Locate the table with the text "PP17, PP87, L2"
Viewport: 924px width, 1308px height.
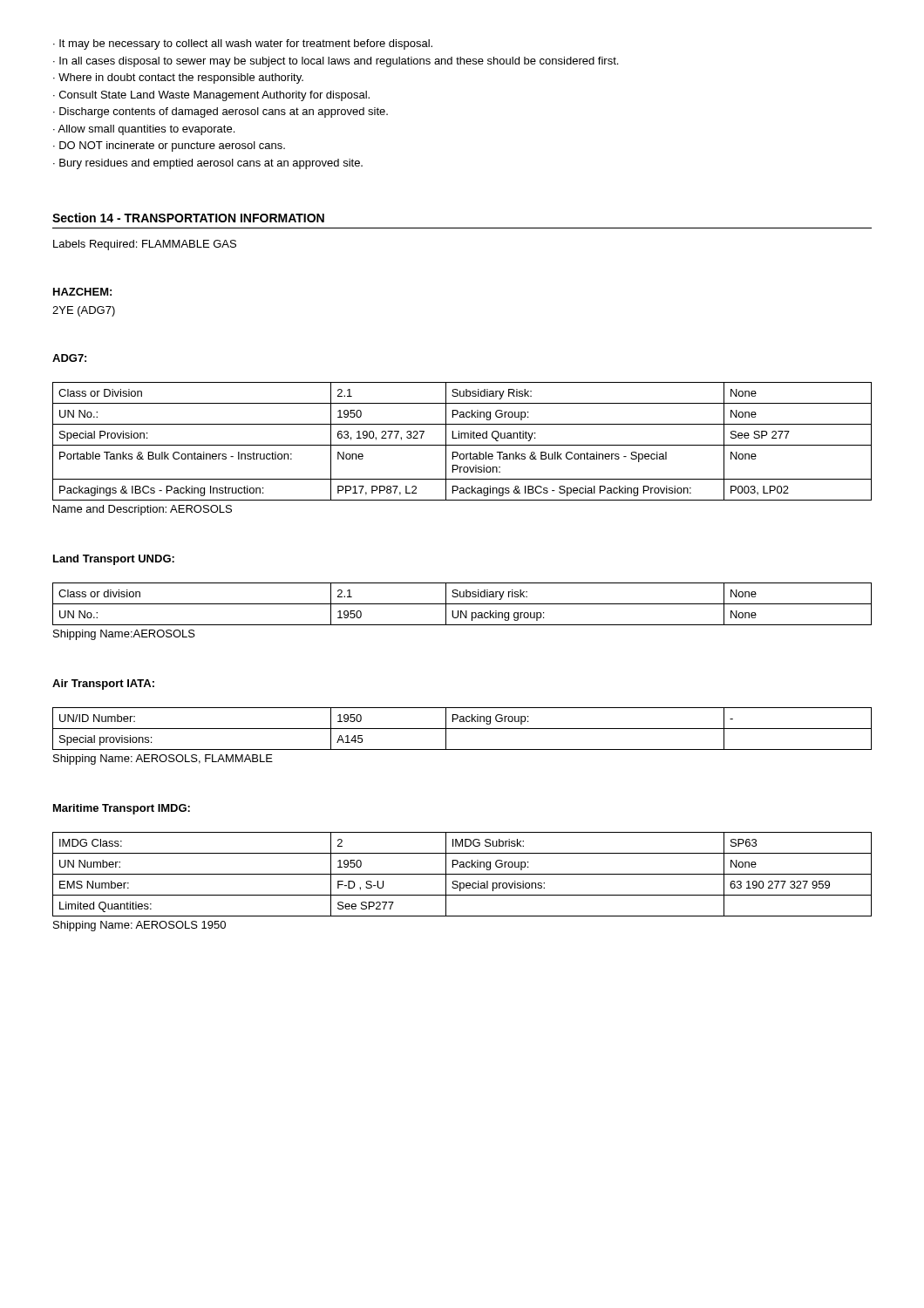(x=462, y=441)
